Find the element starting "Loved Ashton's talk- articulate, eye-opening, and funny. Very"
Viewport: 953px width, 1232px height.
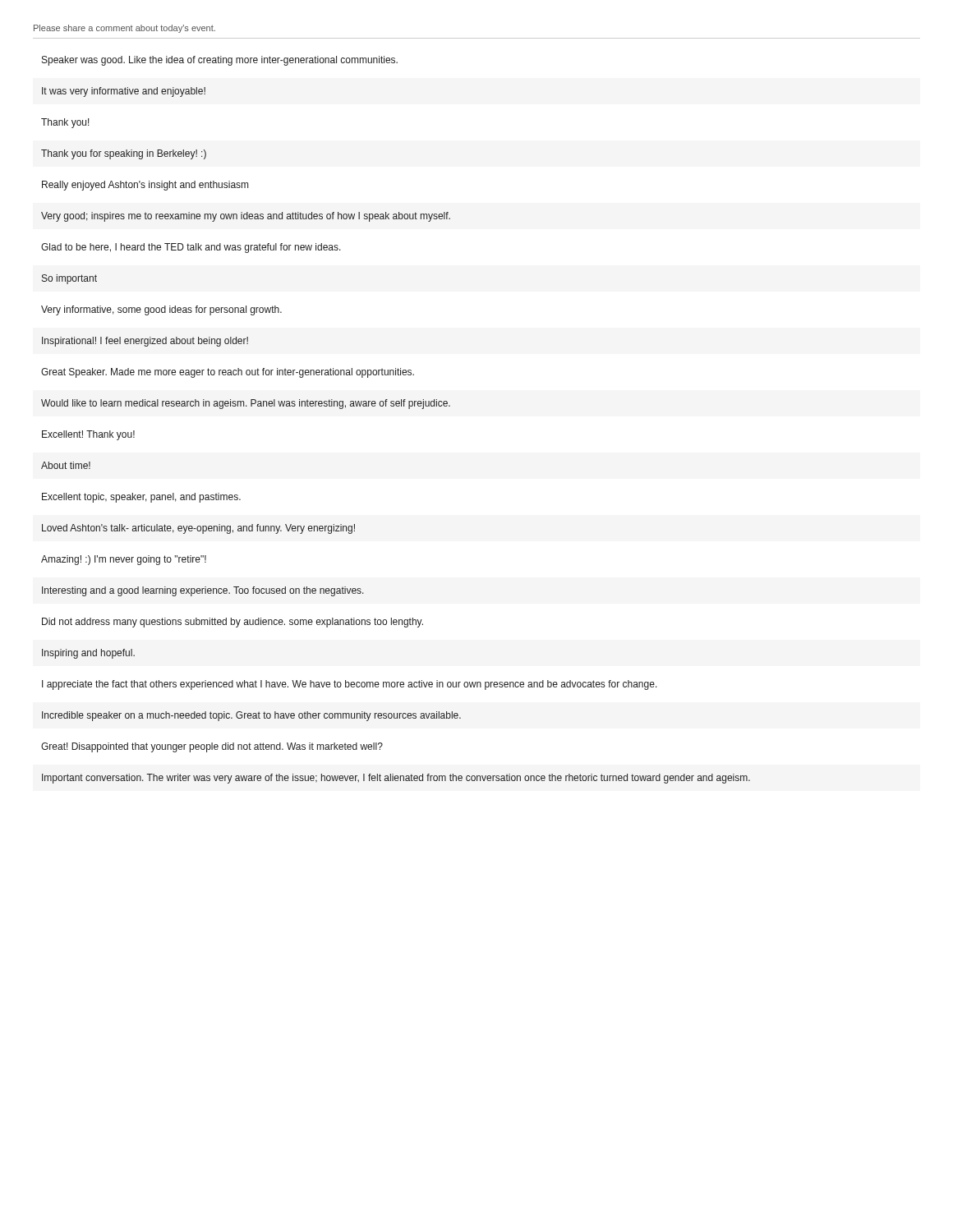coord(198,528)
